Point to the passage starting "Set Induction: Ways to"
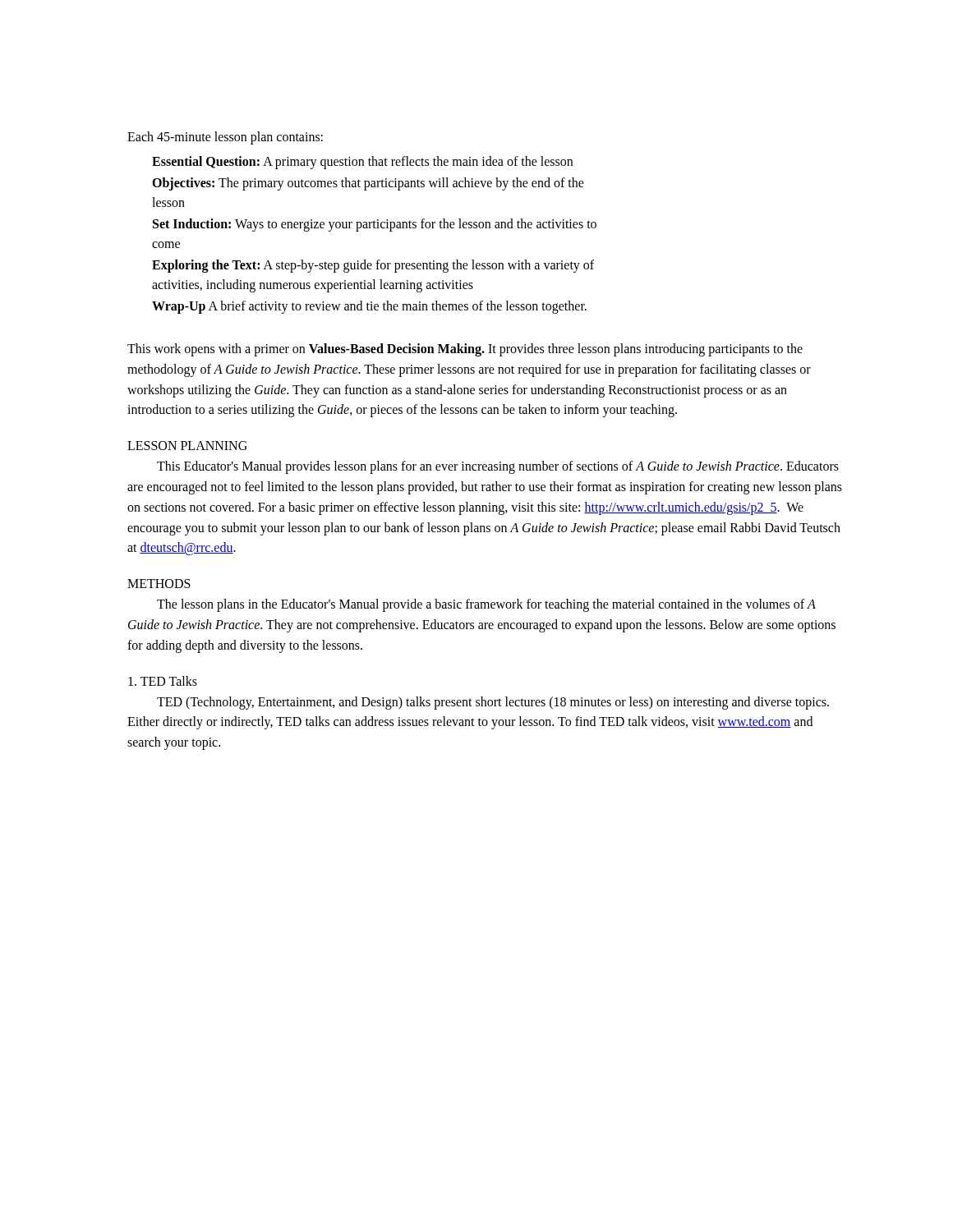This screenshot has width=953, height=1232. click(x=499, y=235)
